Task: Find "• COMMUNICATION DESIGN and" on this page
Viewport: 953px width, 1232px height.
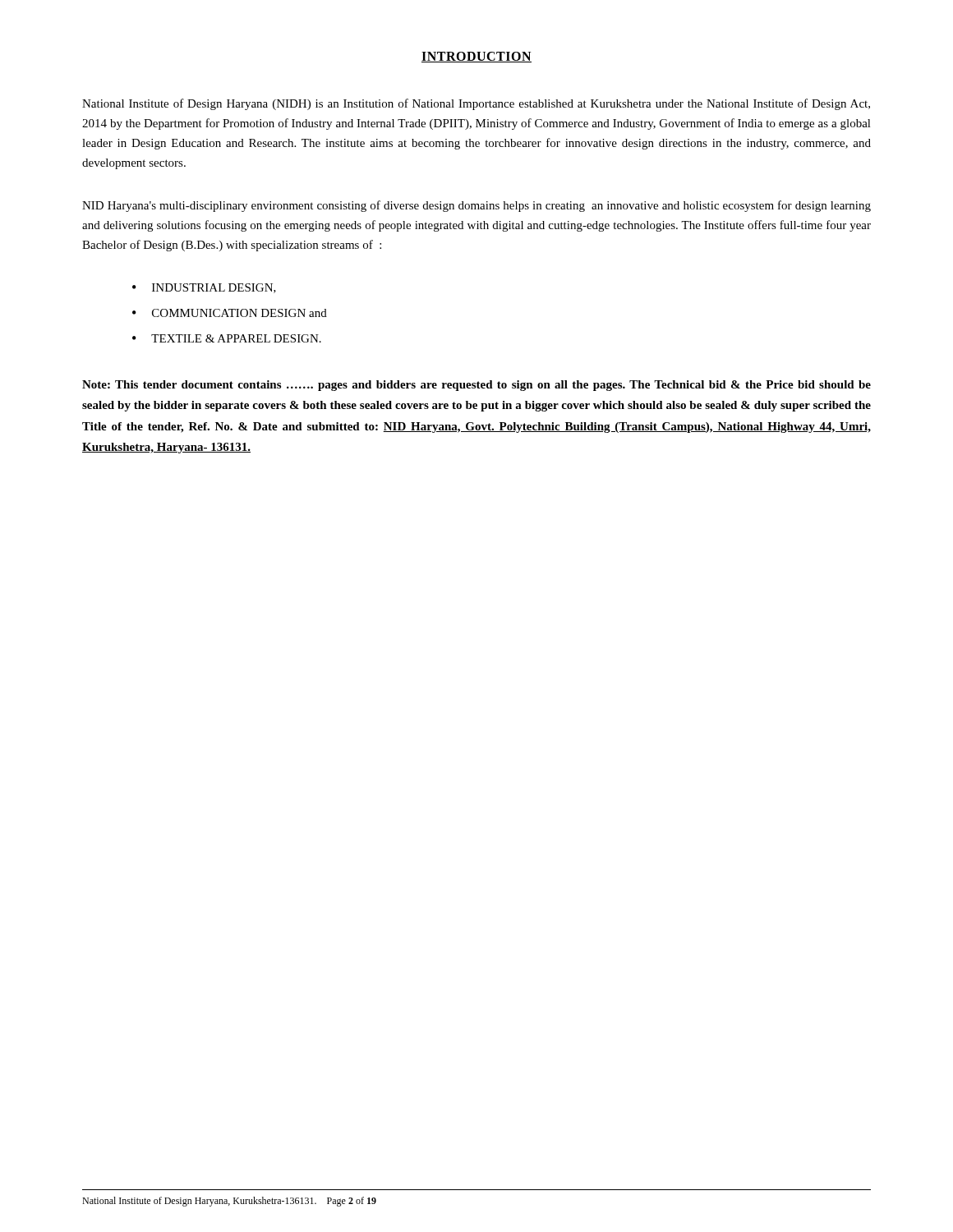Action: point(229,314)
